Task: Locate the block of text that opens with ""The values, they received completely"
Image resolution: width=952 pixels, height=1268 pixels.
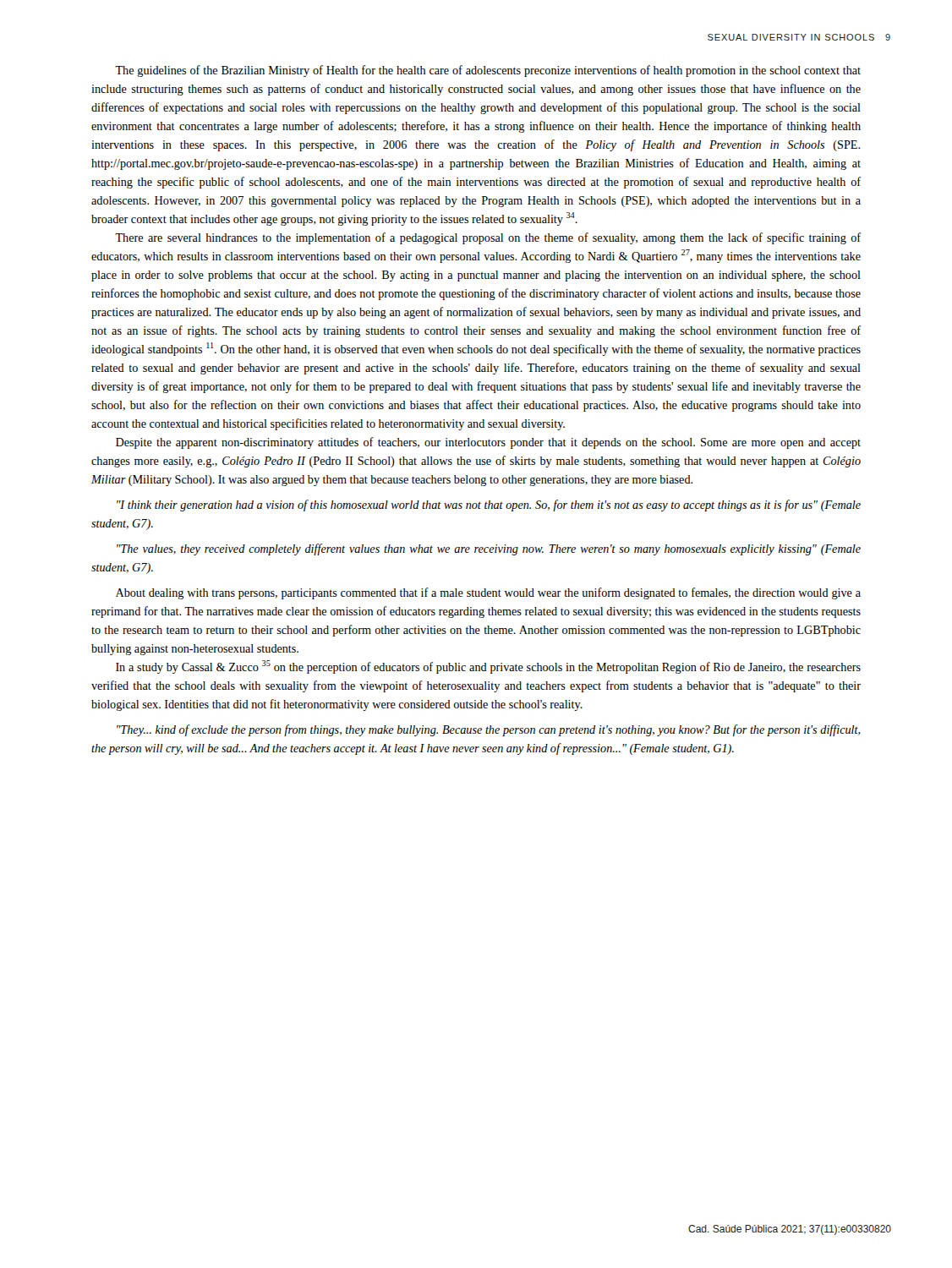Action: click(x=476, y=558)
